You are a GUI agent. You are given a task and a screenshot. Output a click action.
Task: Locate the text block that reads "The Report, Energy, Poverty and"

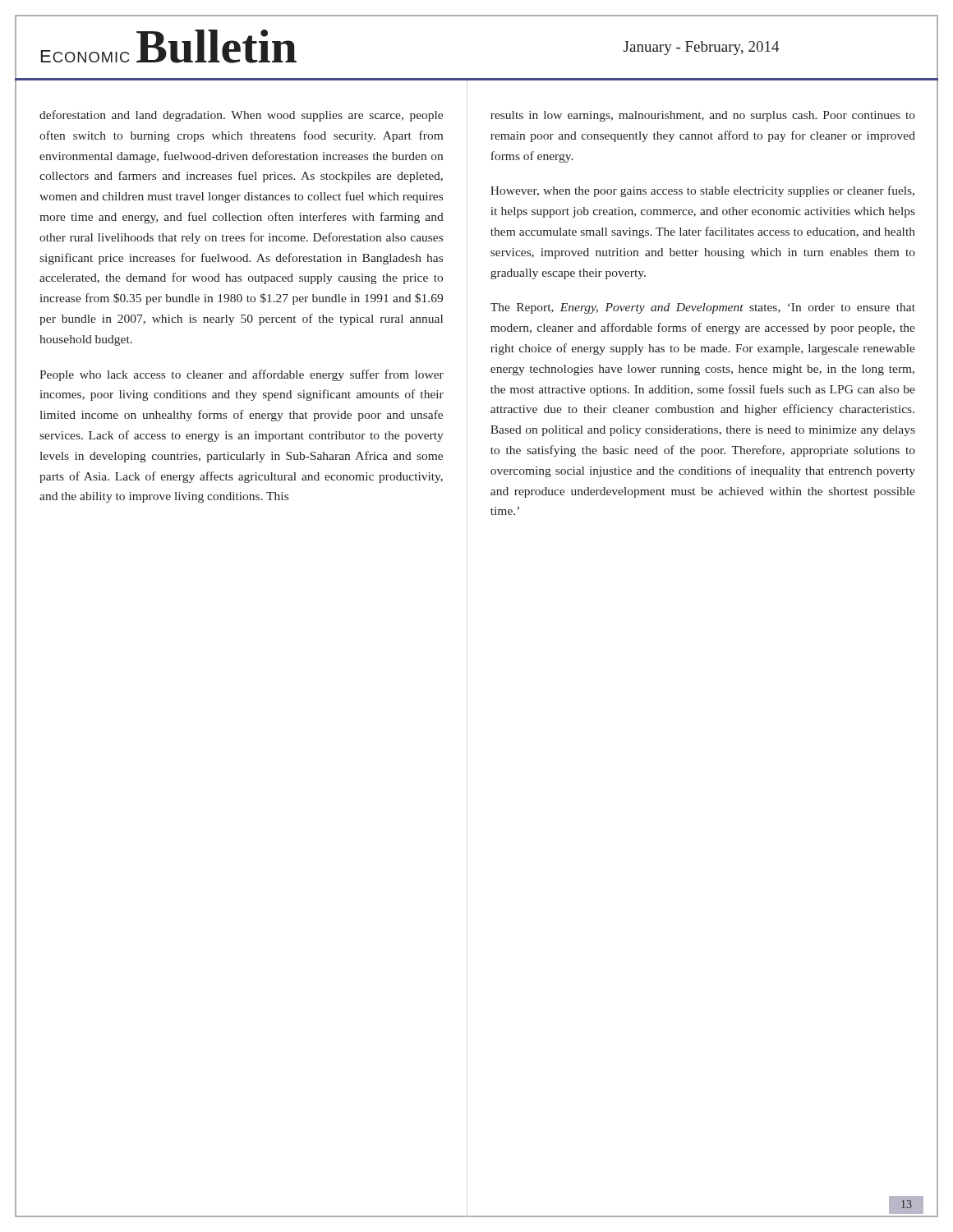[703, 409]
